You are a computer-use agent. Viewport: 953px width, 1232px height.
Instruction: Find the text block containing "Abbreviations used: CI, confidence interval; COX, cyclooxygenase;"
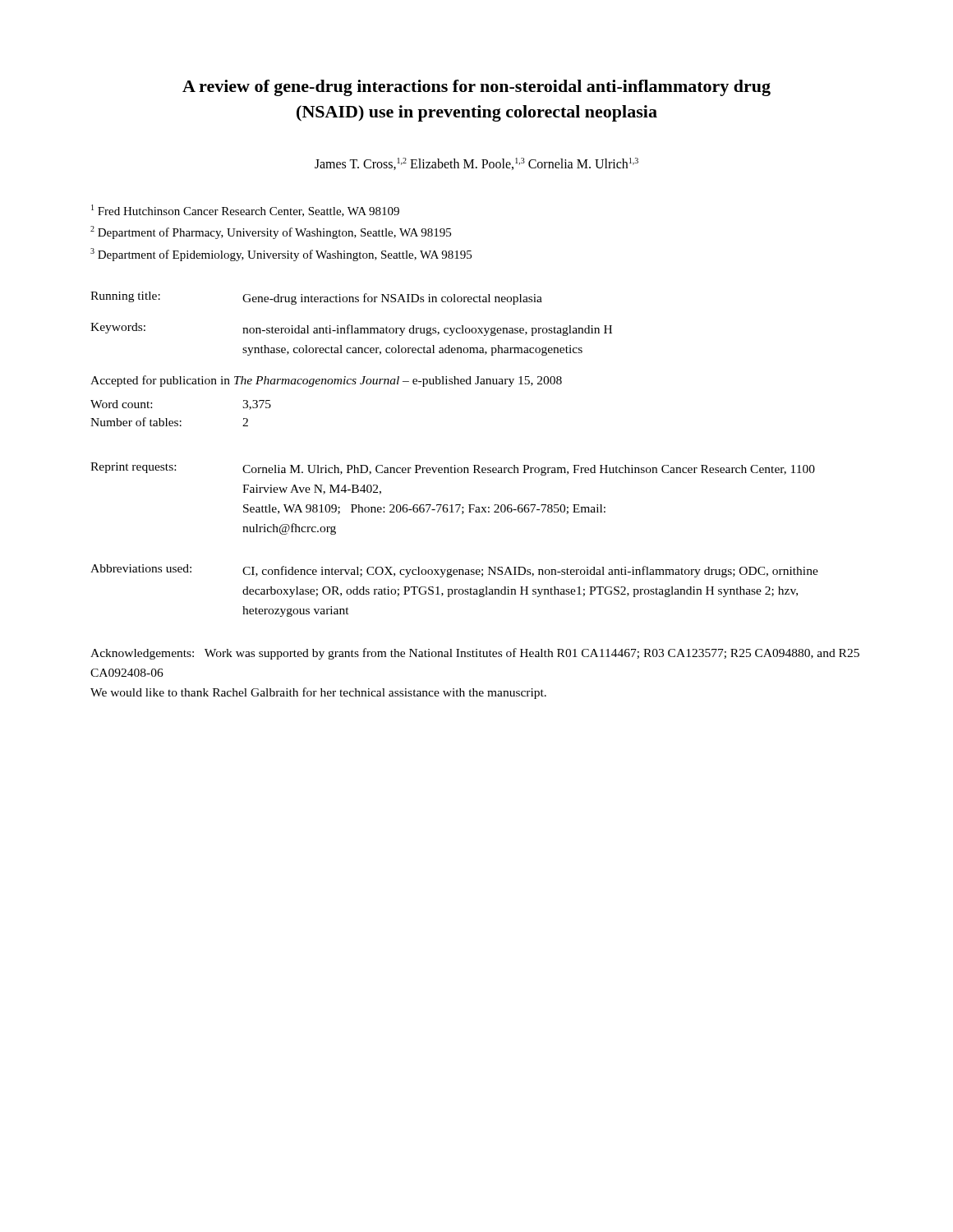[x=476, y=590]
